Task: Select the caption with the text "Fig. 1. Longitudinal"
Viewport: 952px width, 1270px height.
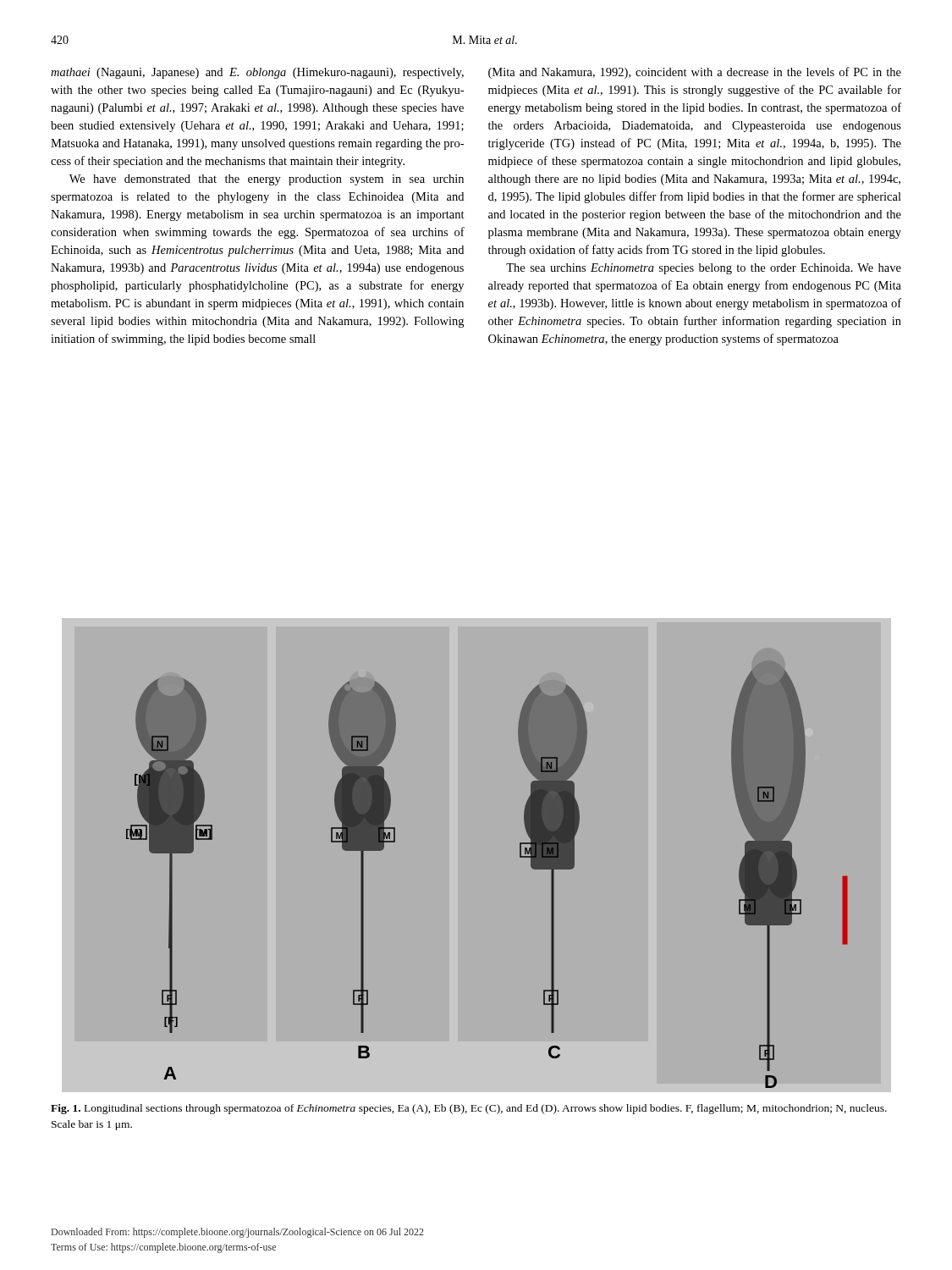Action: [469, 1116]
